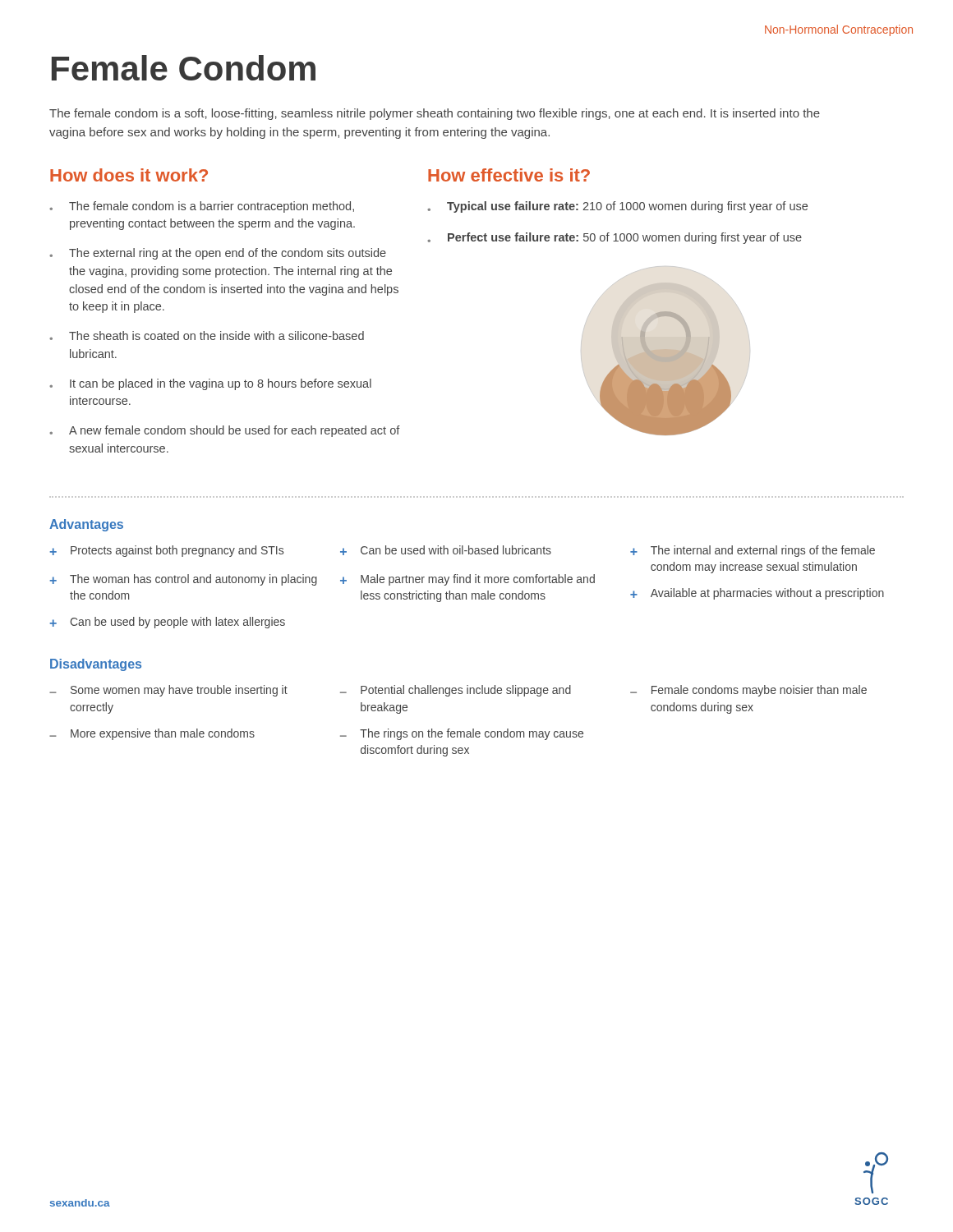Select the passage starting "• The sheath"
This screenshot has height=1232, width=953.
[x=226, y=346]
